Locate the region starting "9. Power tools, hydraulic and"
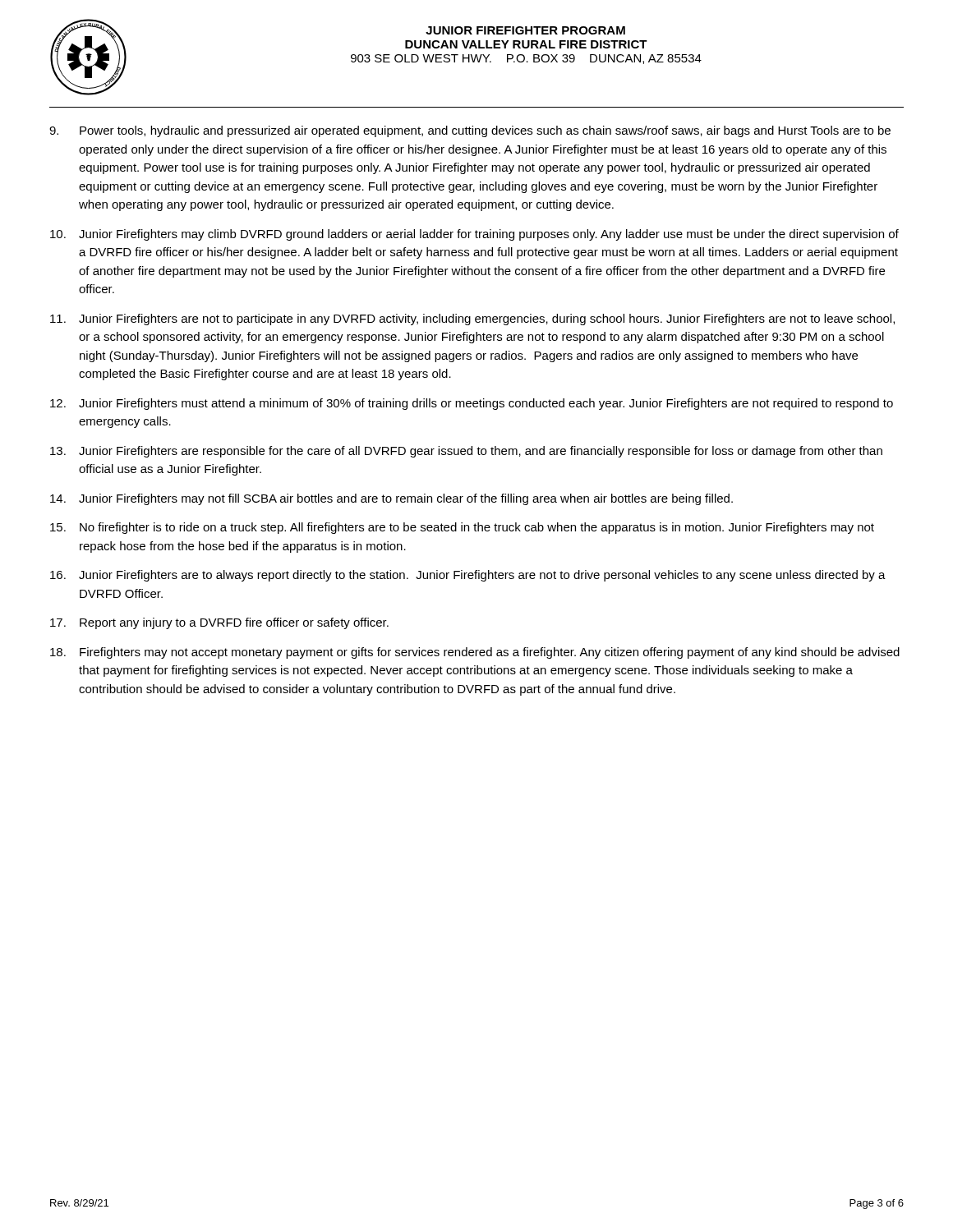 click(x=476, y=168)
